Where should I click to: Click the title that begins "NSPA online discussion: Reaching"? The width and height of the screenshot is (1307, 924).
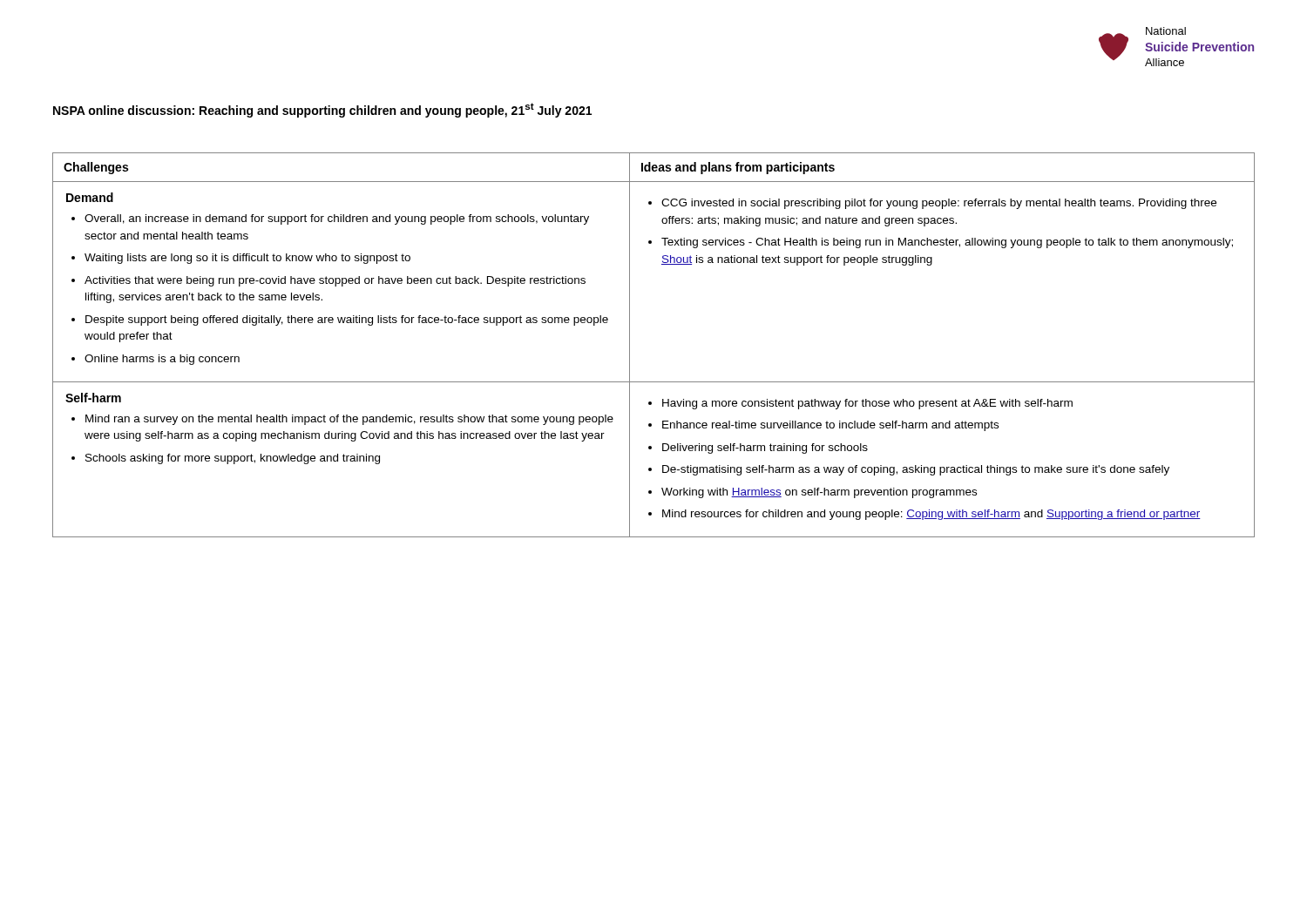click(x=322, y=109)
